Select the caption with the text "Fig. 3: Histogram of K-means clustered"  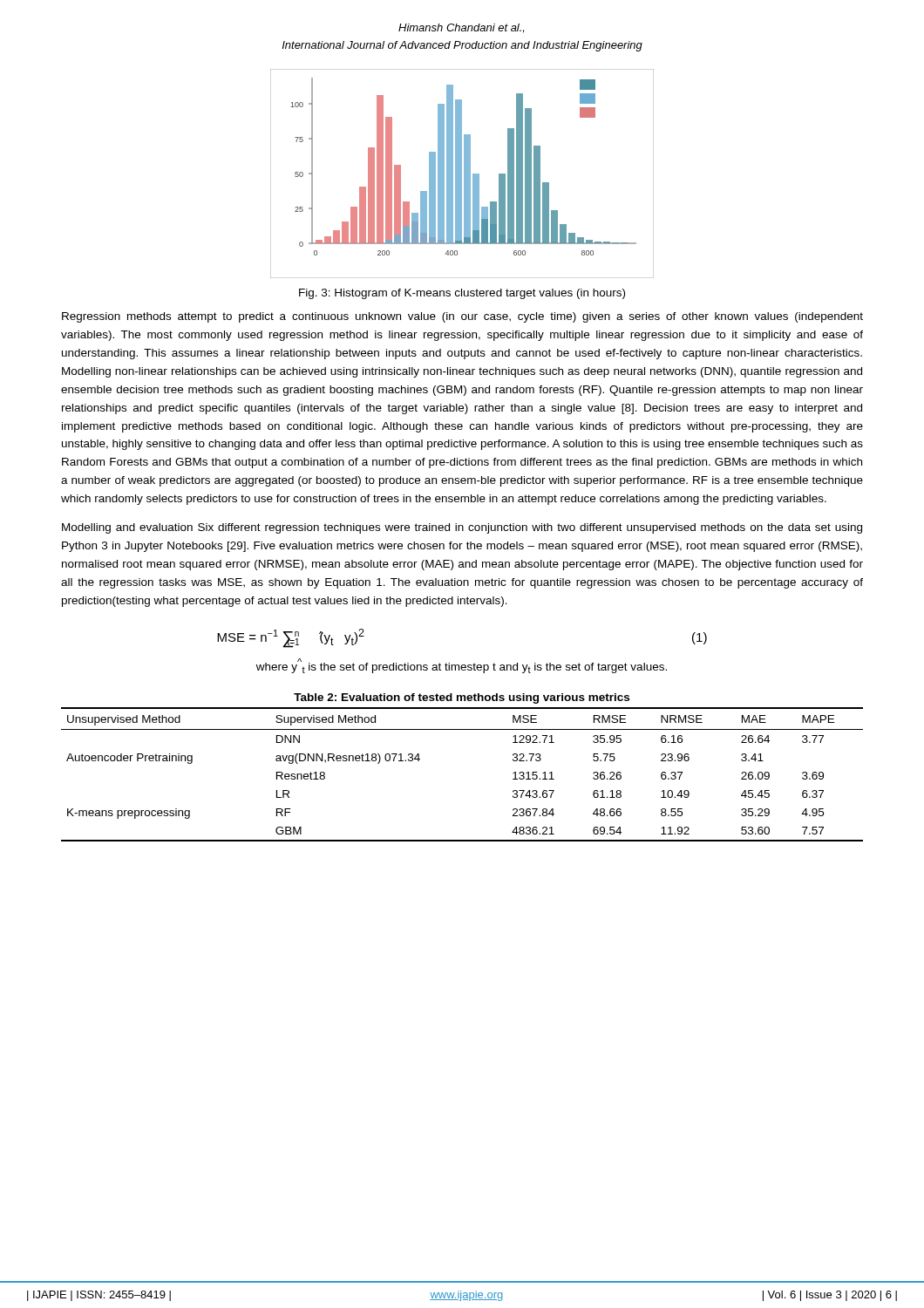point(462,293)
